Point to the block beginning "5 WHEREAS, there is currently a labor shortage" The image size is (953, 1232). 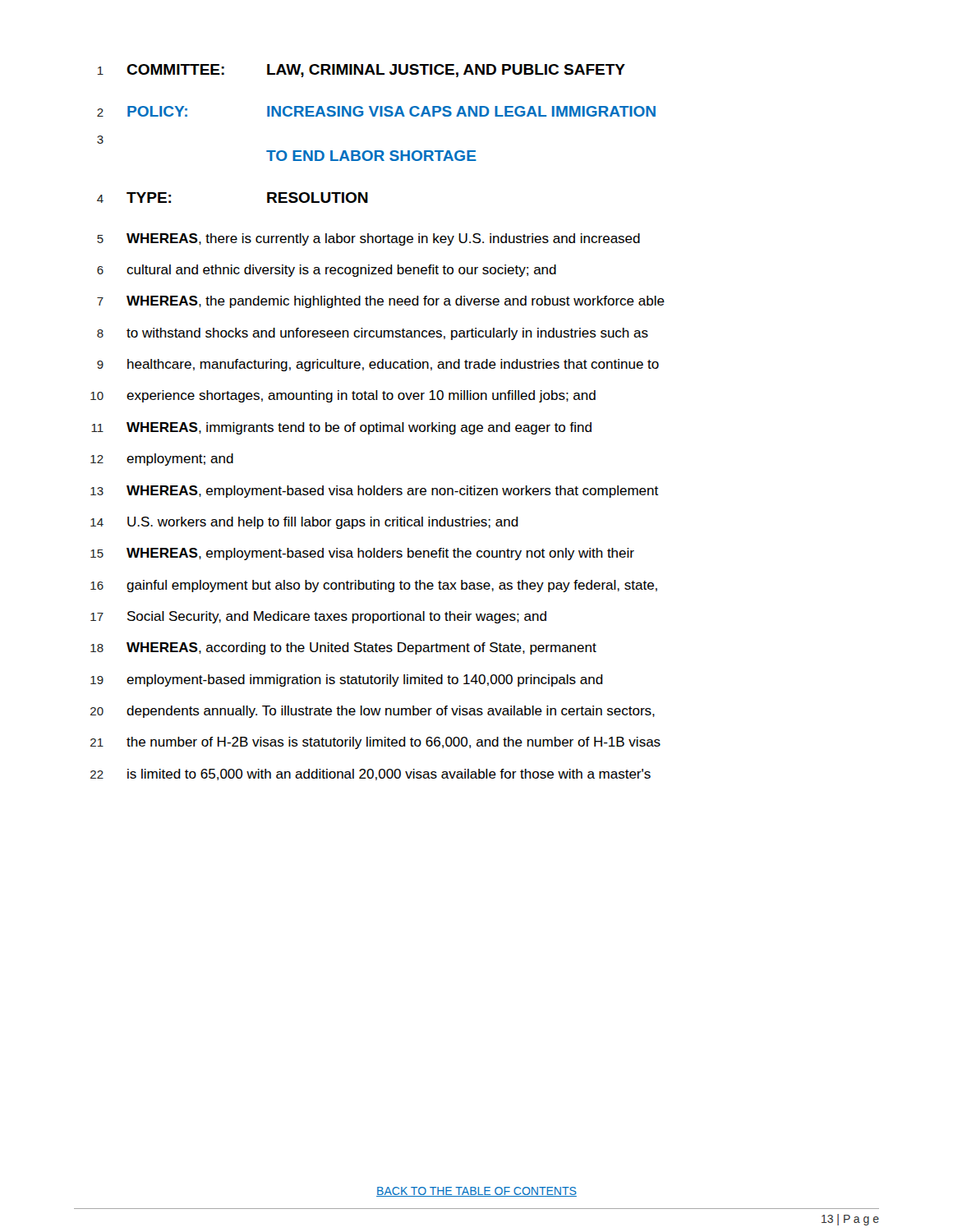476,239
